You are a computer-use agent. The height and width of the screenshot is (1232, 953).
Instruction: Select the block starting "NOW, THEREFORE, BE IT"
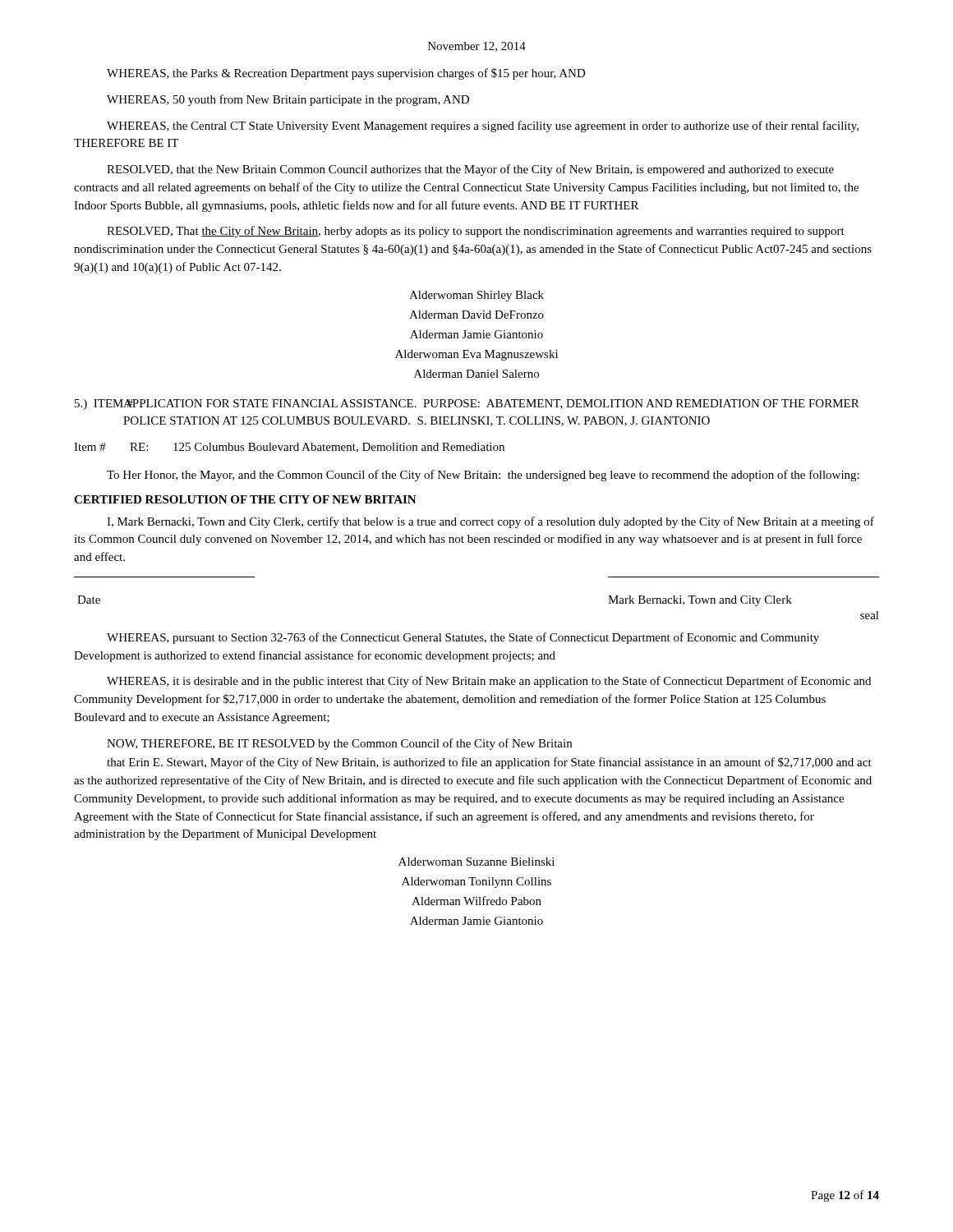pyautogui.click(x=340, y=743)
